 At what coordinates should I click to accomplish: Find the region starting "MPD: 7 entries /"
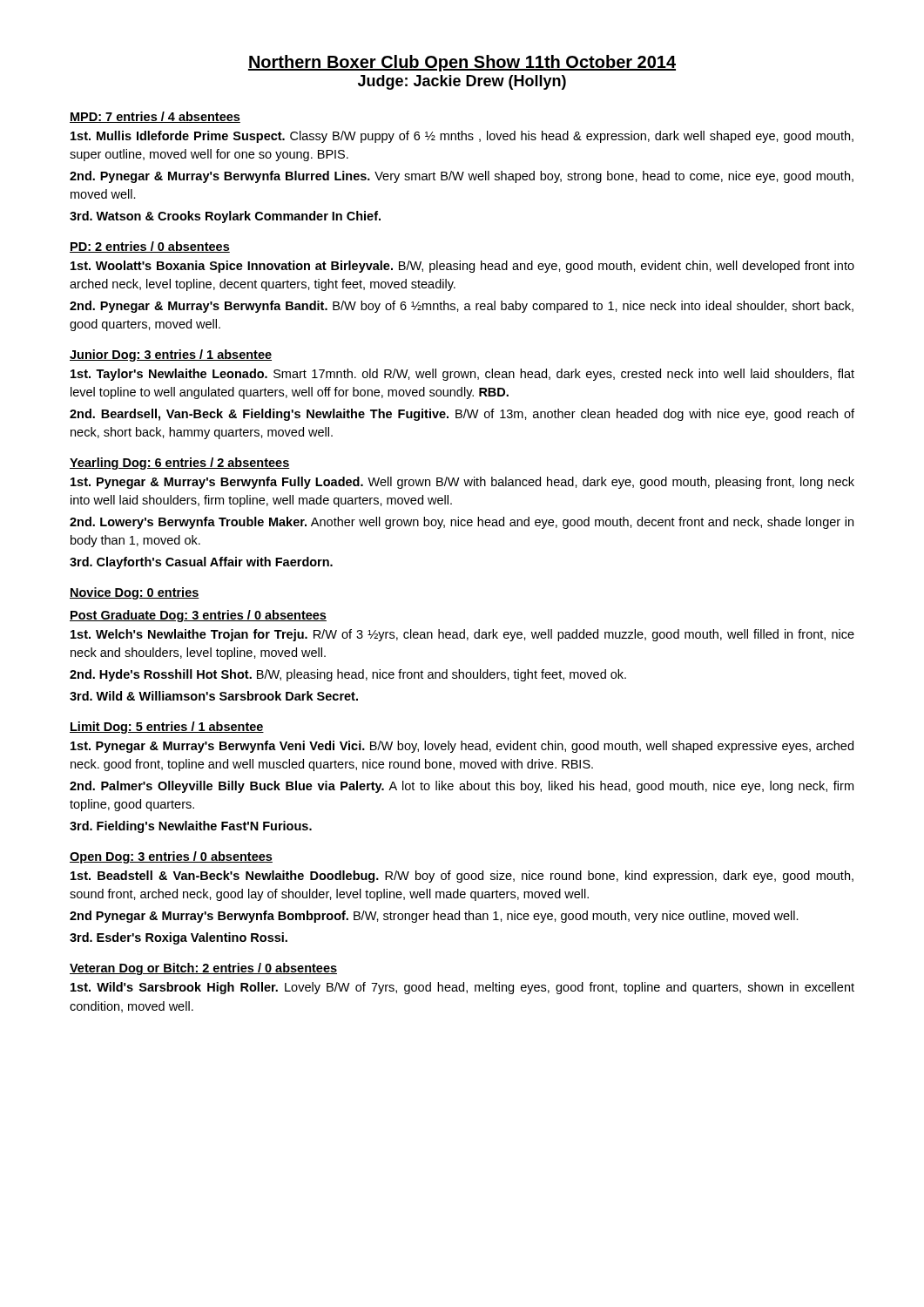pos(155,117)
